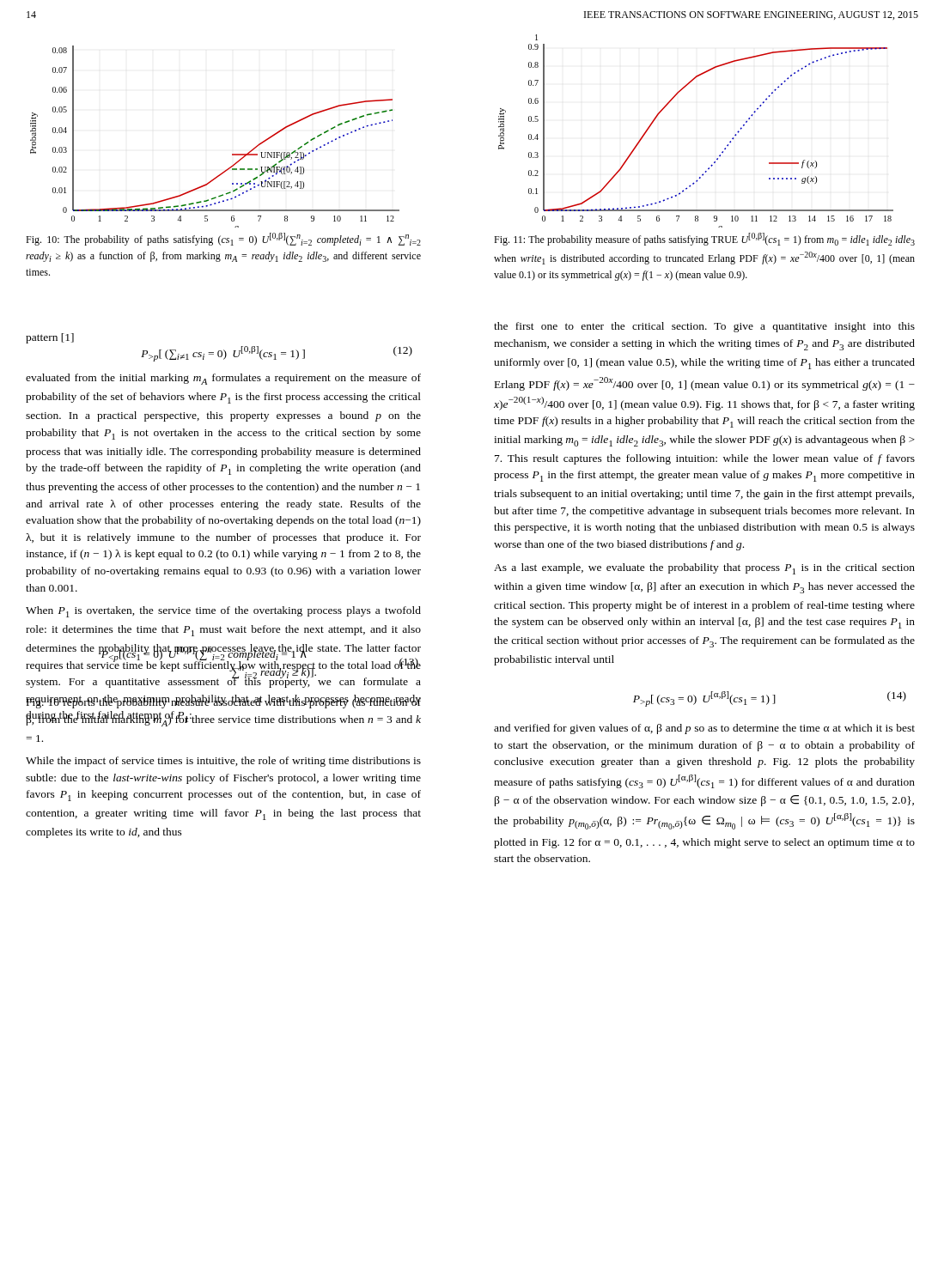The height and width of the screenshot is (1288, 944).
Task: Navigate to the text block starting "and verified for given values of α, β"
Action: [704, 793]
